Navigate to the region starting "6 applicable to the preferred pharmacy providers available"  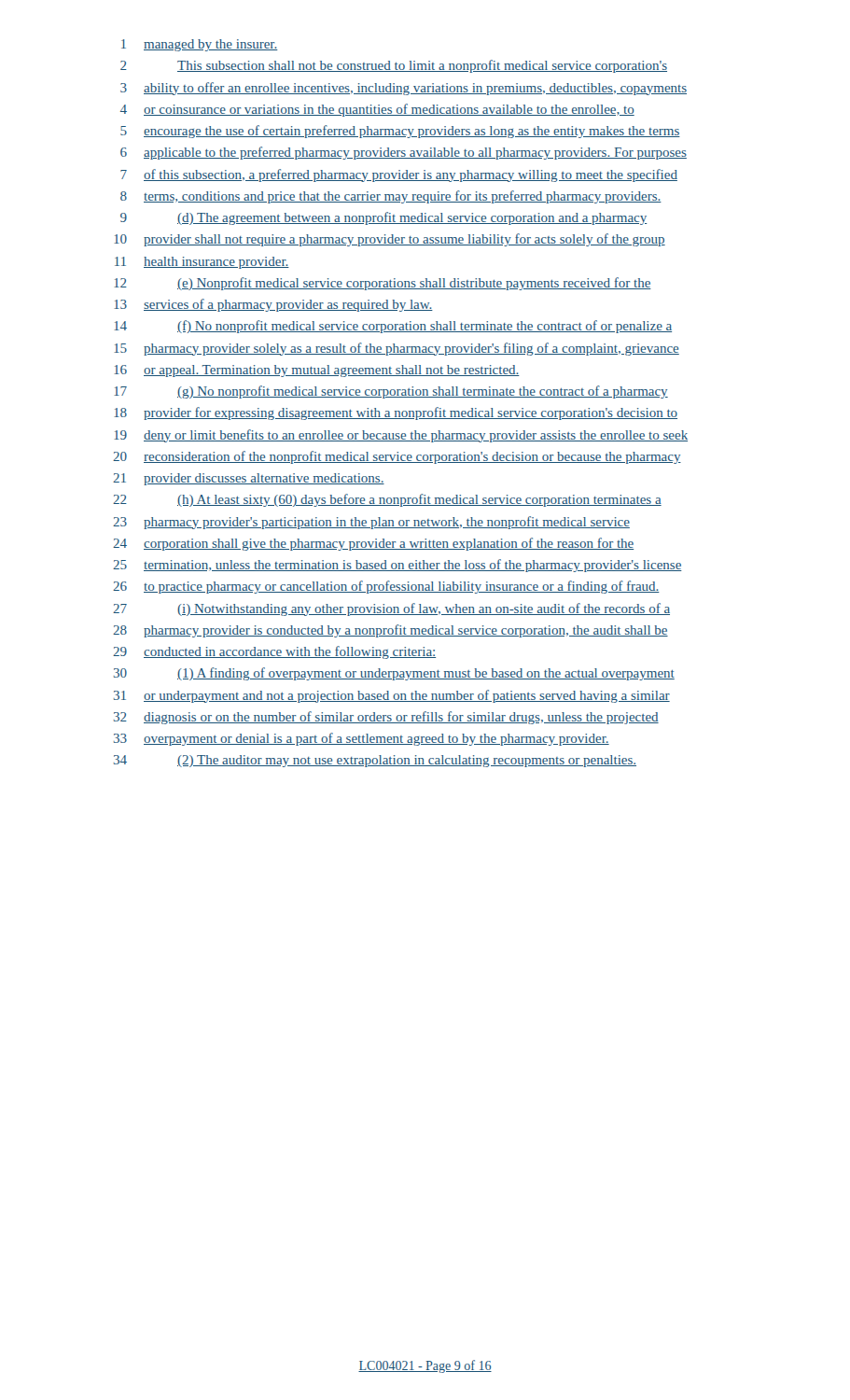(x=439, y=153)
